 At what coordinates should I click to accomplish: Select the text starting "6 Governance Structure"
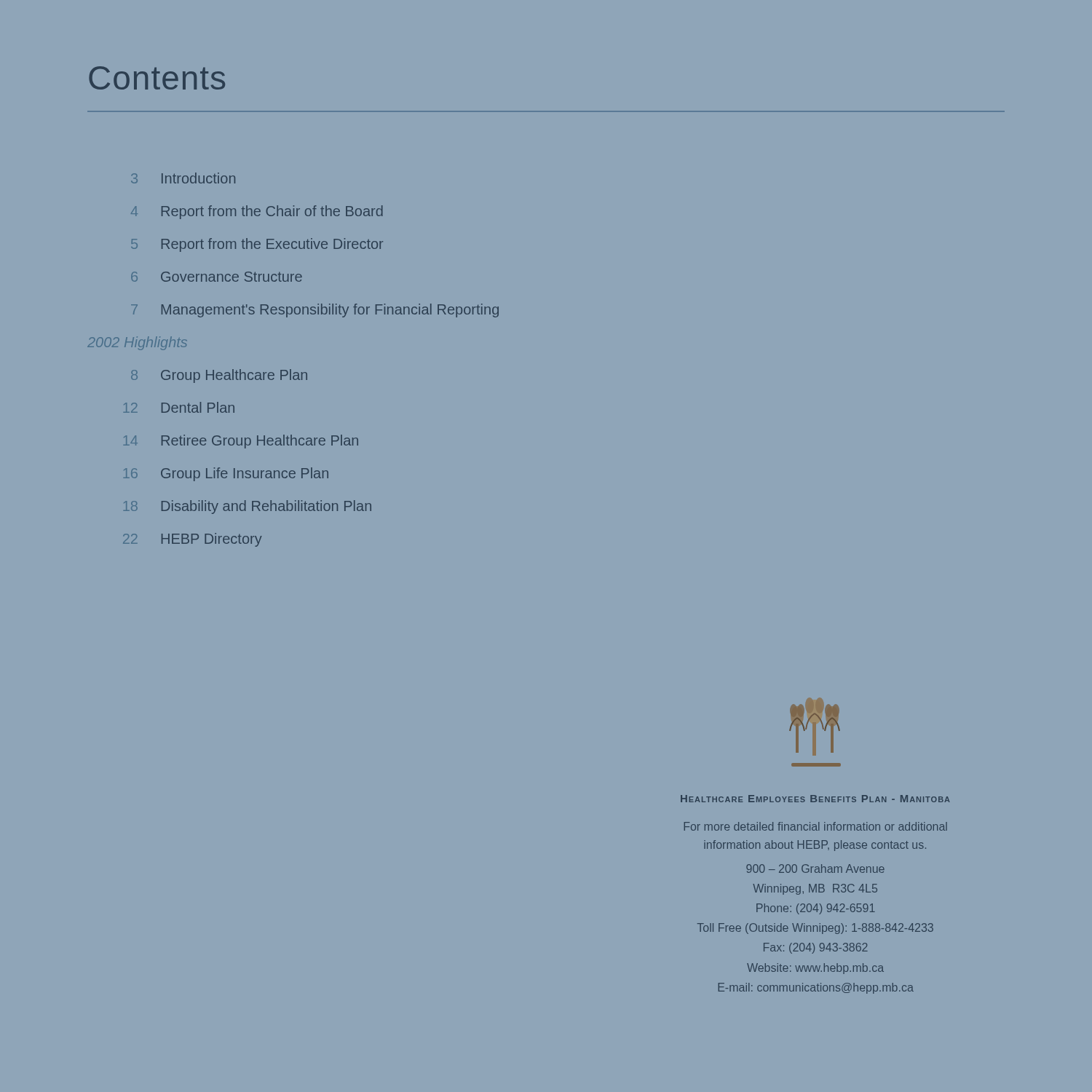[x=195, y=277]
